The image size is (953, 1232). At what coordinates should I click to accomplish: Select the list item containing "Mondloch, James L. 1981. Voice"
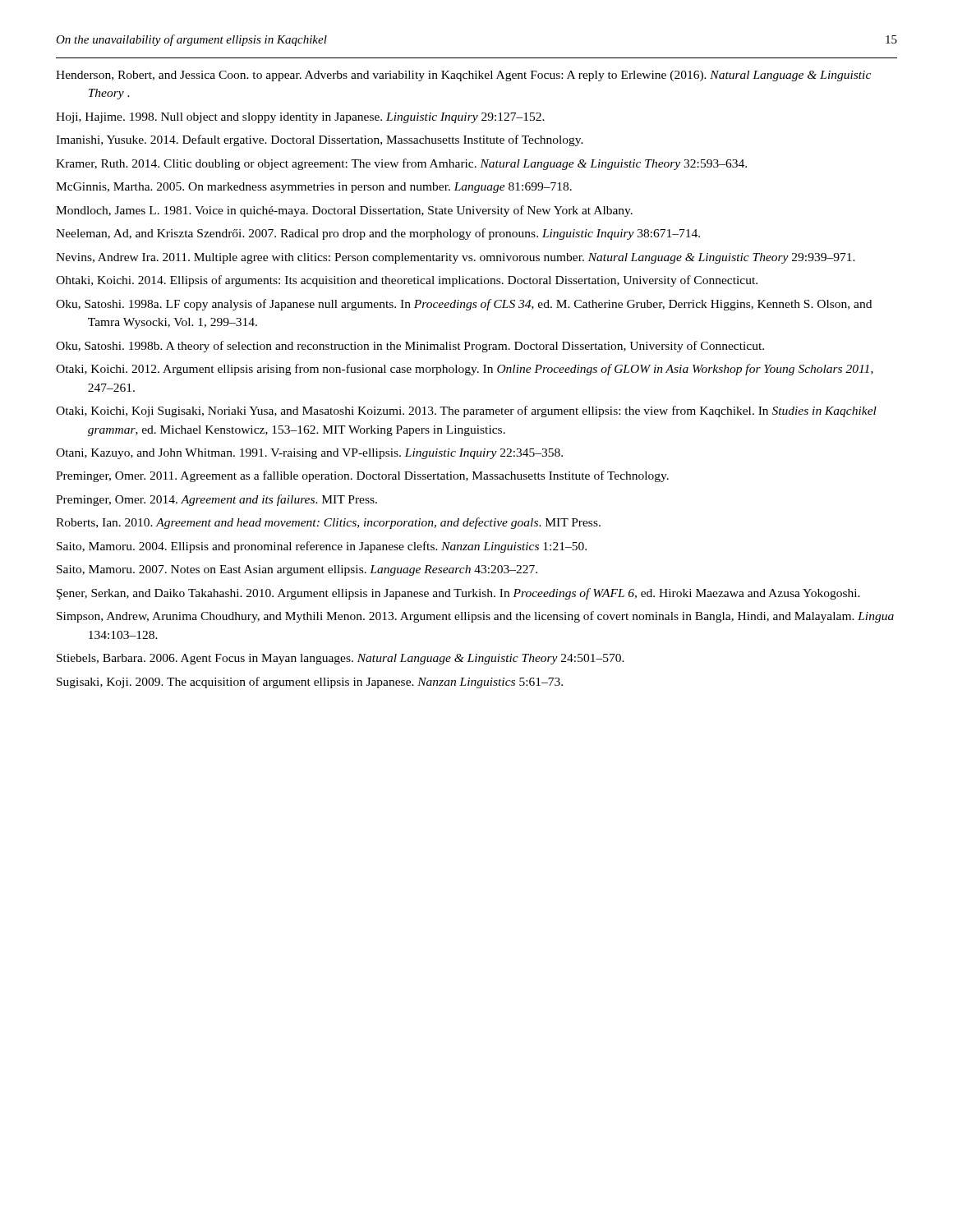pos(345,210)
